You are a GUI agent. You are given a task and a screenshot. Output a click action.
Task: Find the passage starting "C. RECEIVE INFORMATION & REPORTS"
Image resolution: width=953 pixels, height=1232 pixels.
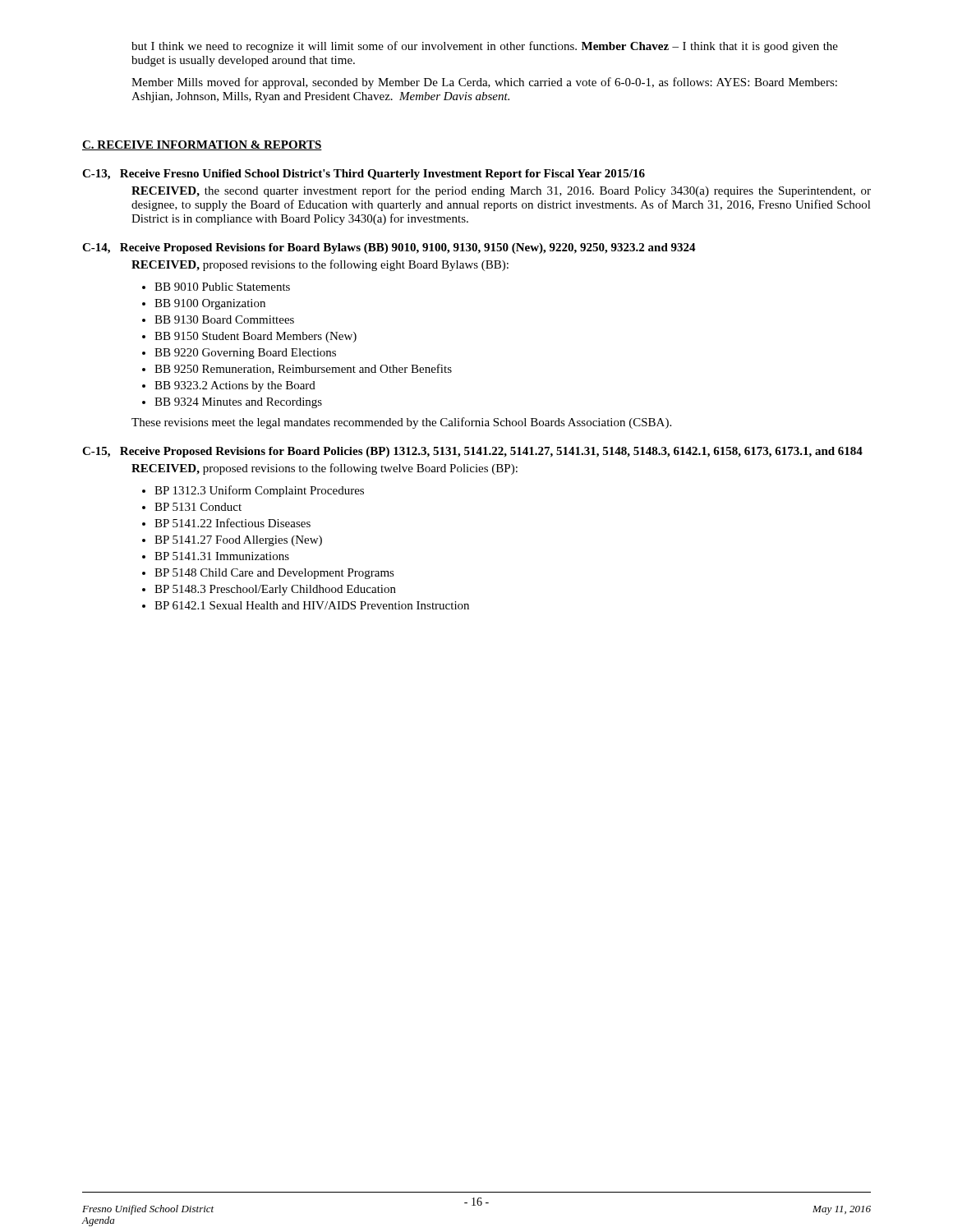[202, 145]
